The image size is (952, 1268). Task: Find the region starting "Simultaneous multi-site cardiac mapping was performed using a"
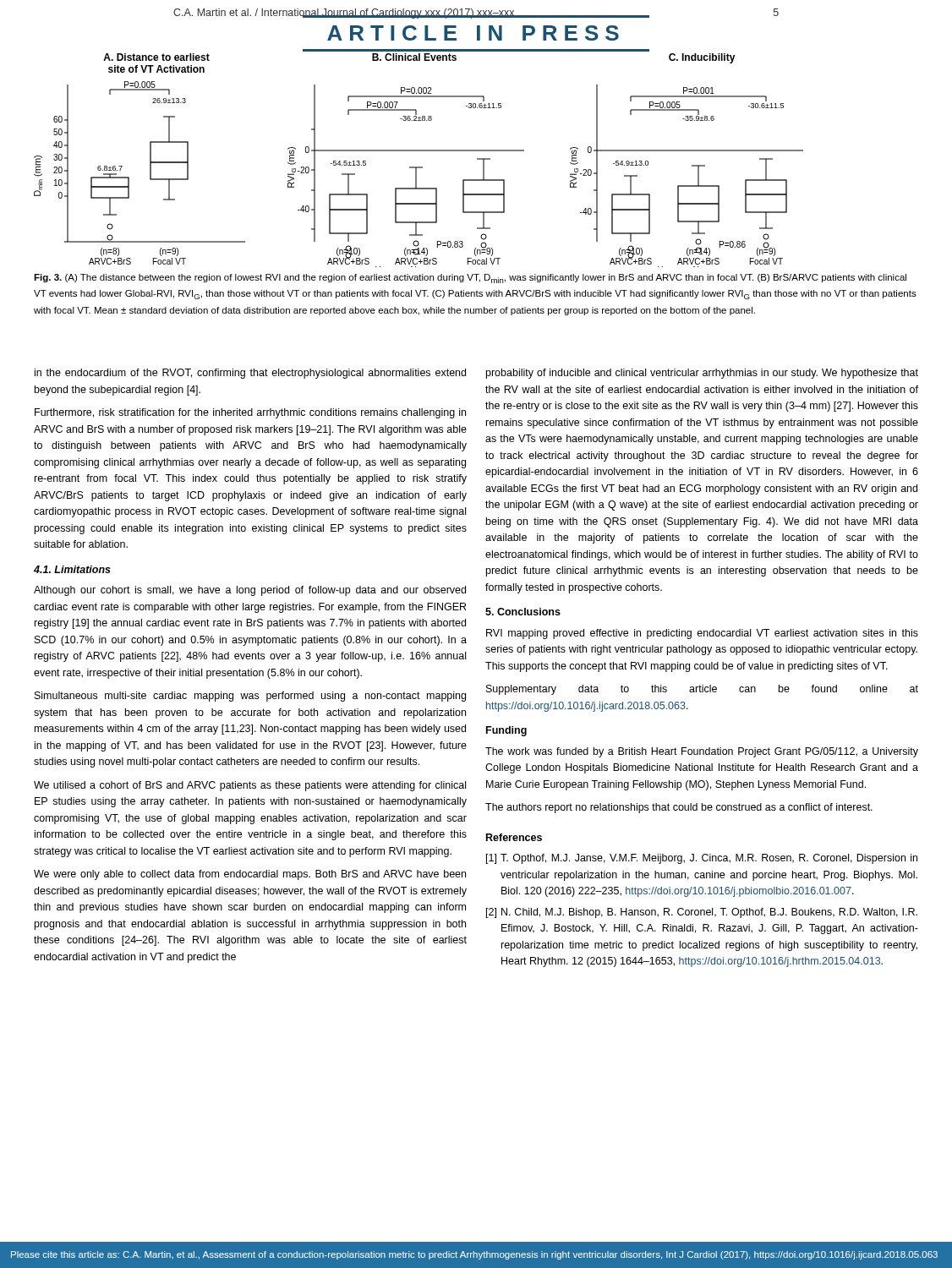click(250, 729)
